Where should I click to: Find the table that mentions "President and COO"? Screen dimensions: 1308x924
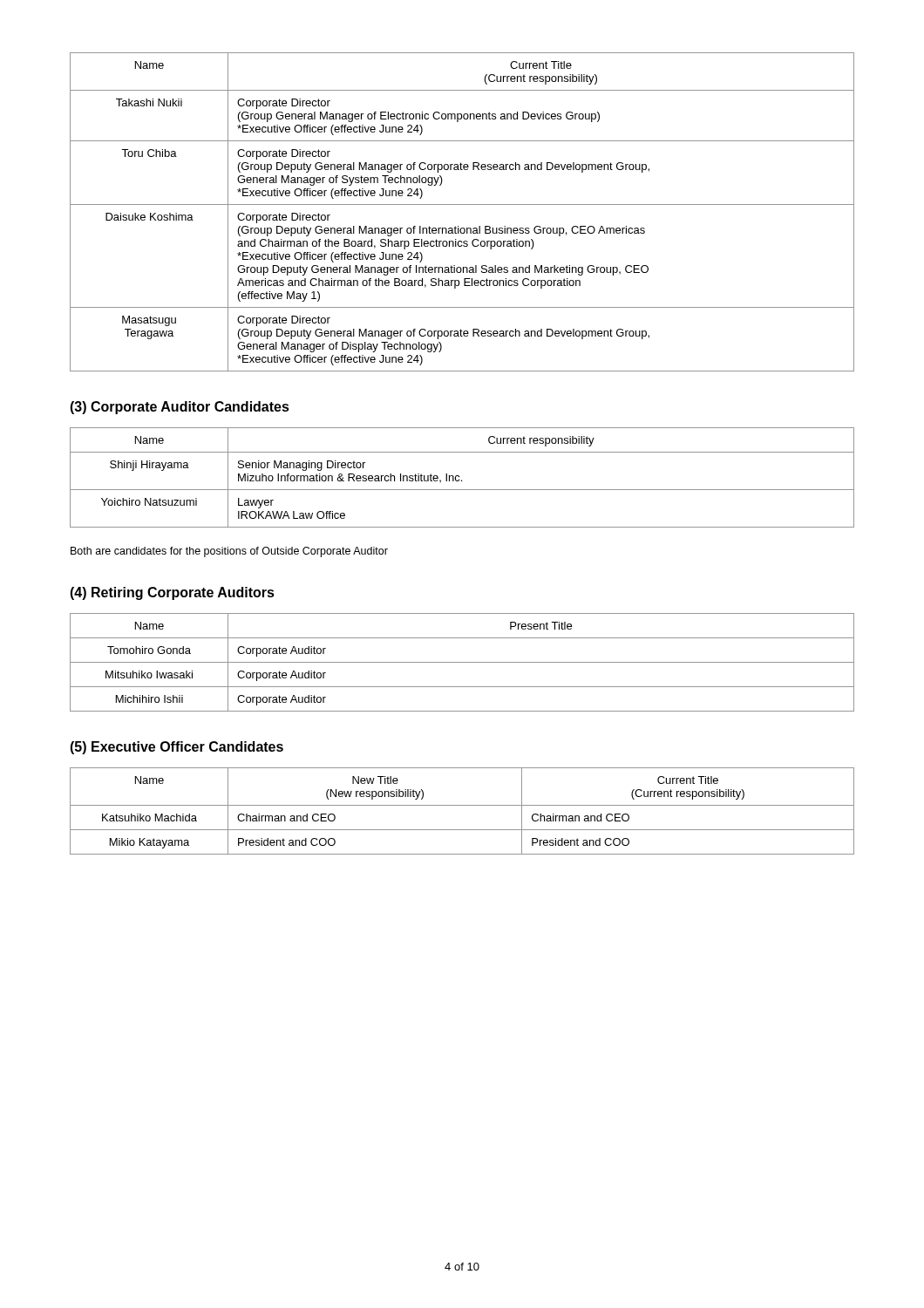coord(462,811)
